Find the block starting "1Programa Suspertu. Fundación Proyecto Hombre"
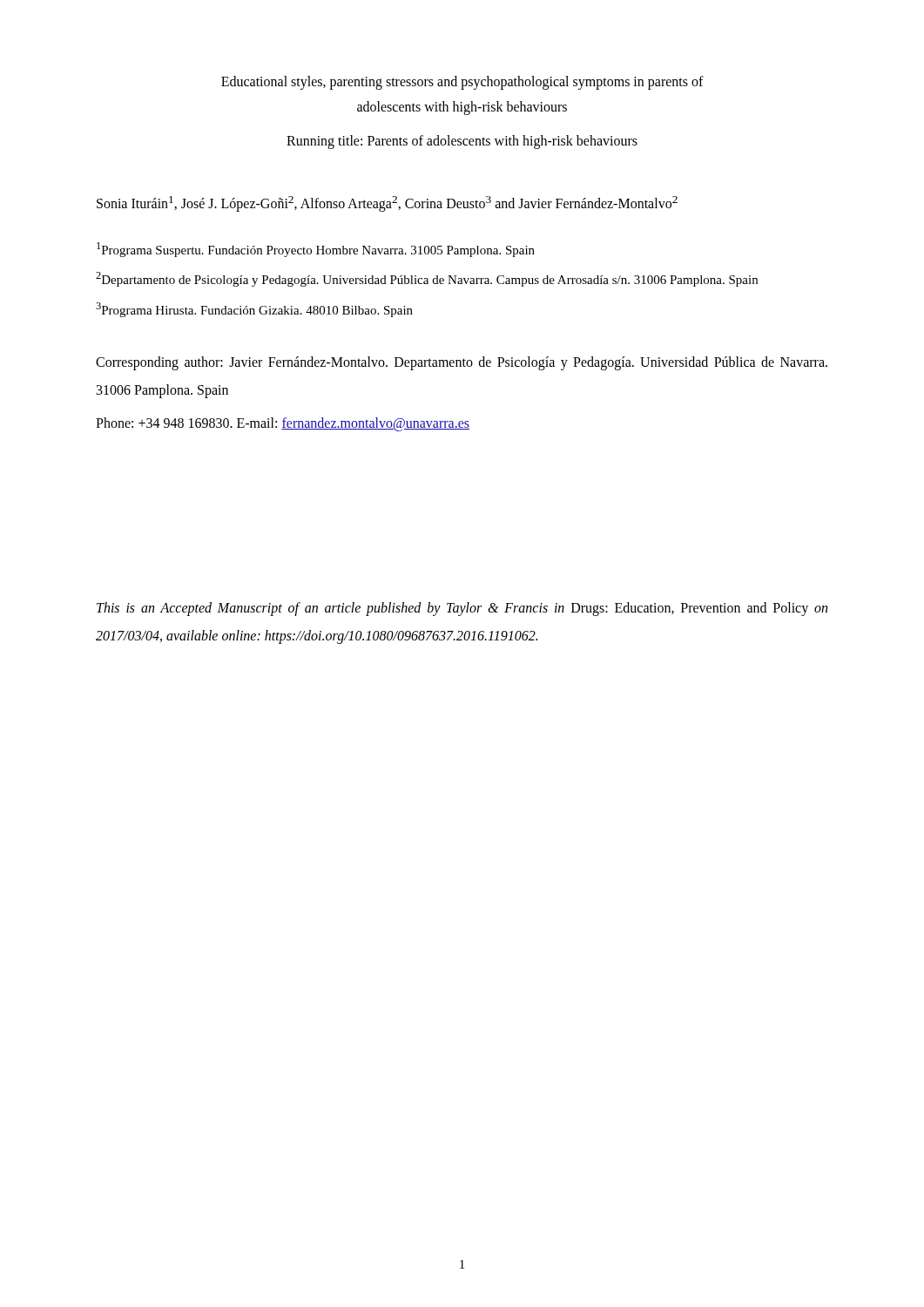This screenshot has width=924, height=1307. coord(315,248)
